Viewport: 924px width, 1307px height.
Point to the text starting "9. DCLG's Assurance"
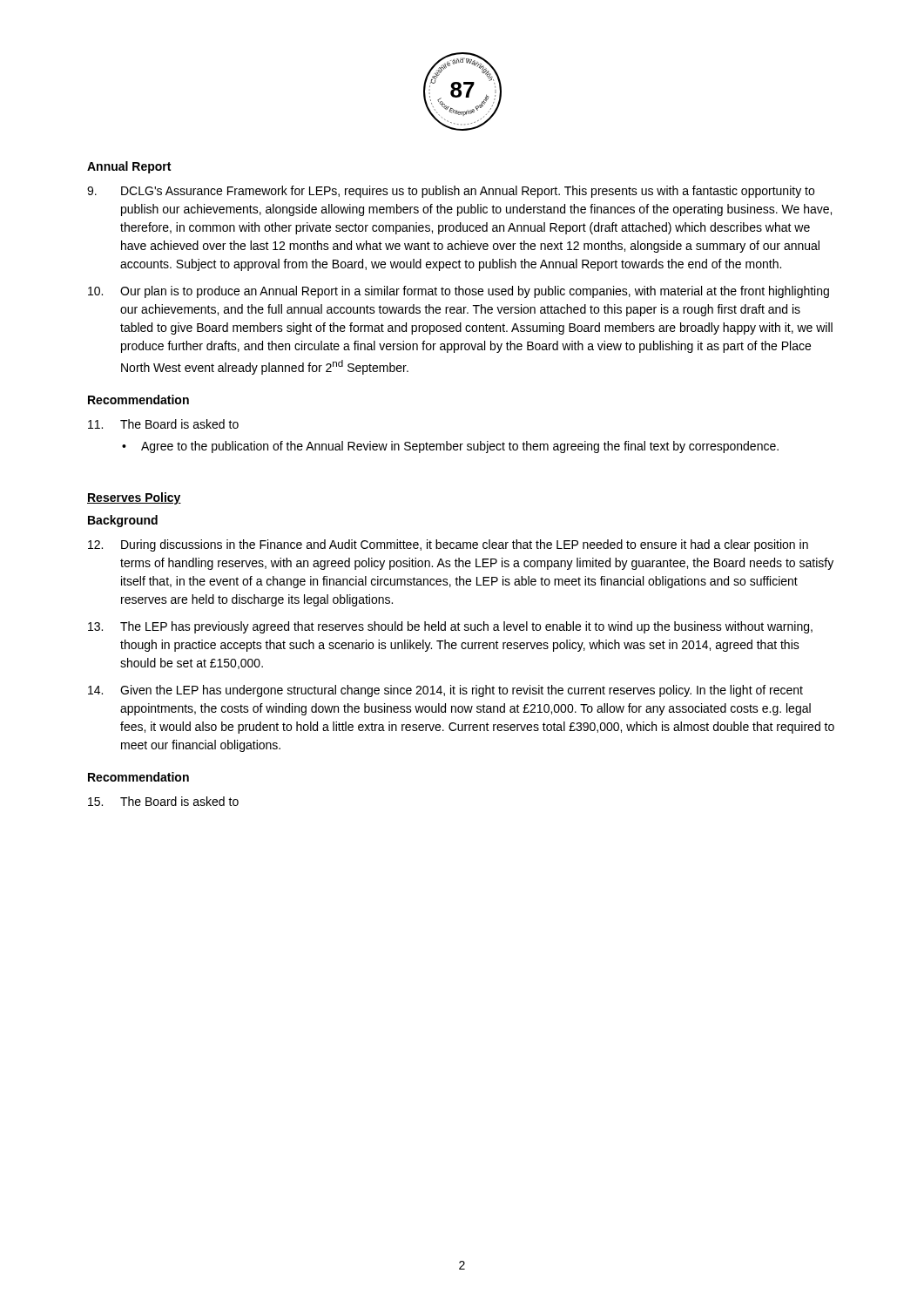click(462, 228)
